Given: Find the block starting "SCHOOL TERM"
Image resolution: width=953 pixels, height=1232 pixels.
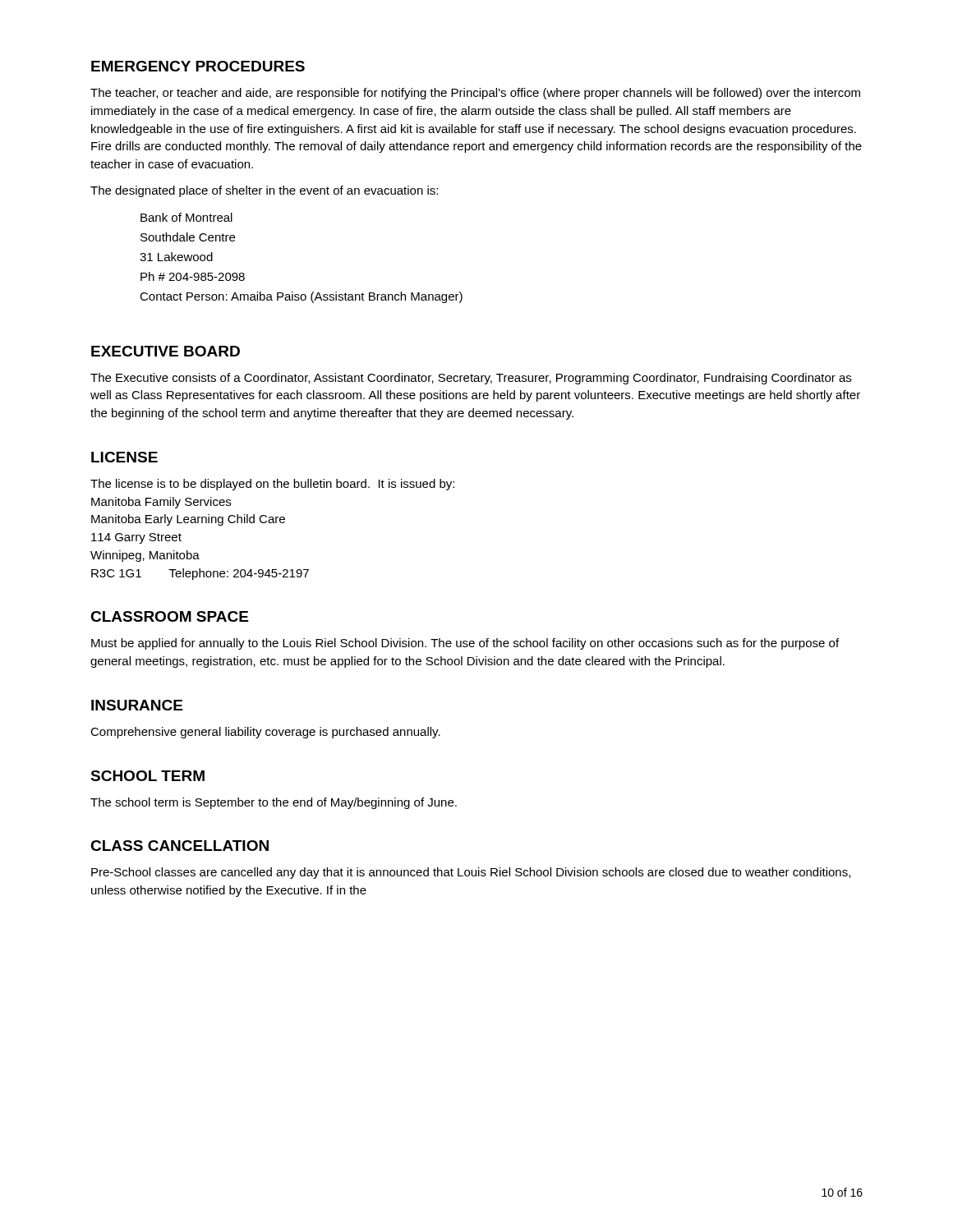Looking at the screenshot, I should point(148,775).
